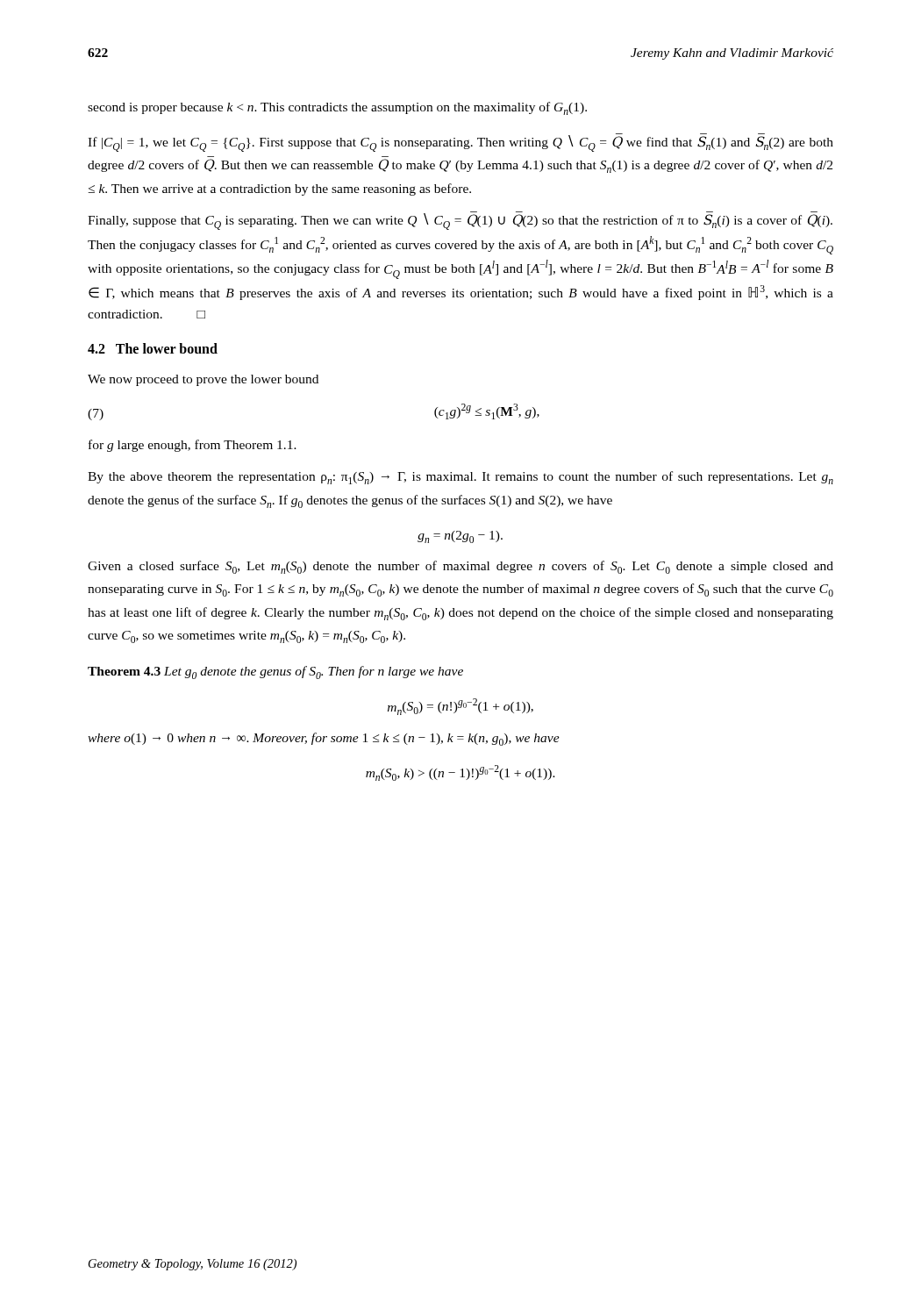Point to the passage starting "gn = n(2g0"

pyautogui.click(x=460, y=536)
